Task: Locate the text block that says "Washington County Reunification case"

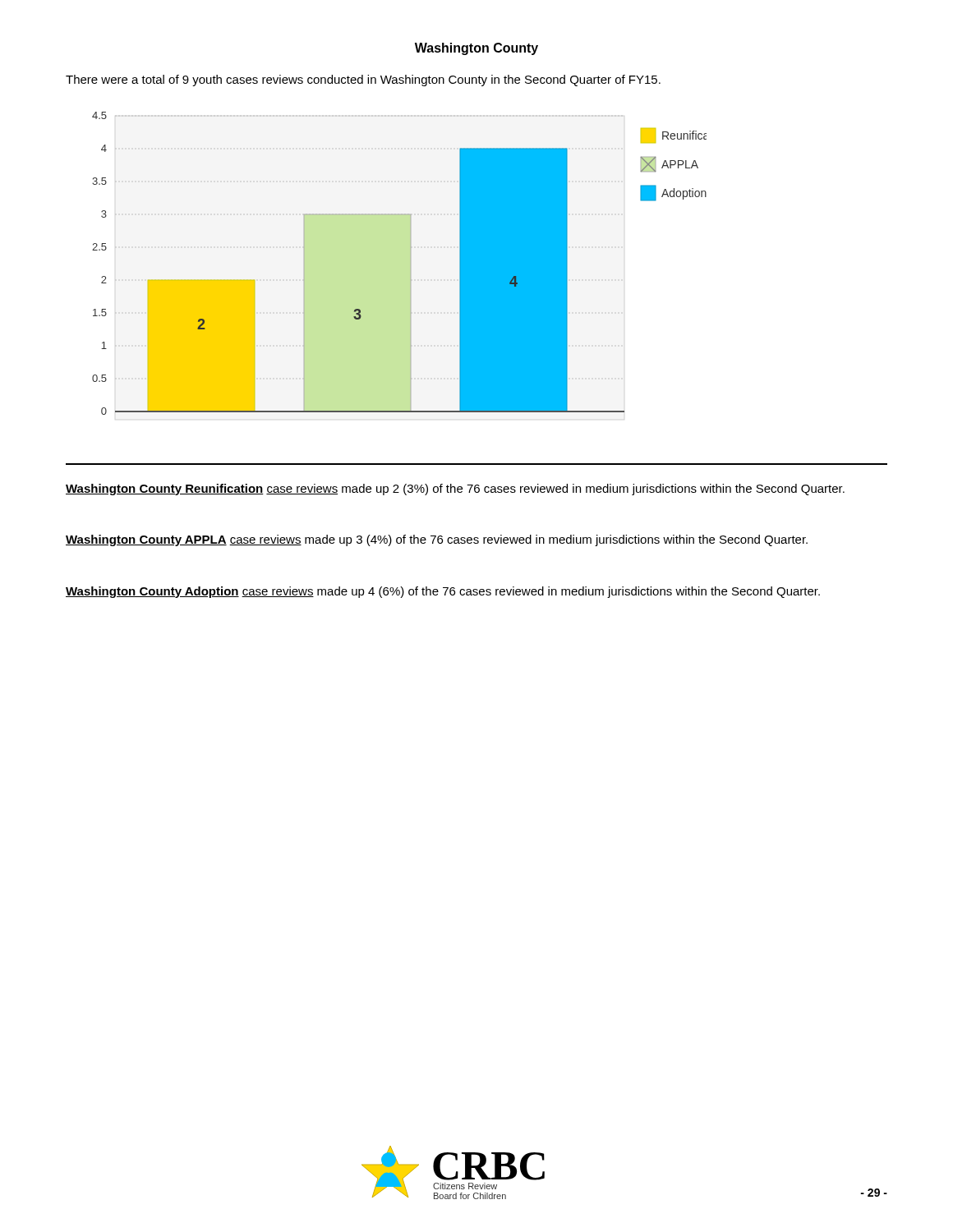Action: [456, 488]
